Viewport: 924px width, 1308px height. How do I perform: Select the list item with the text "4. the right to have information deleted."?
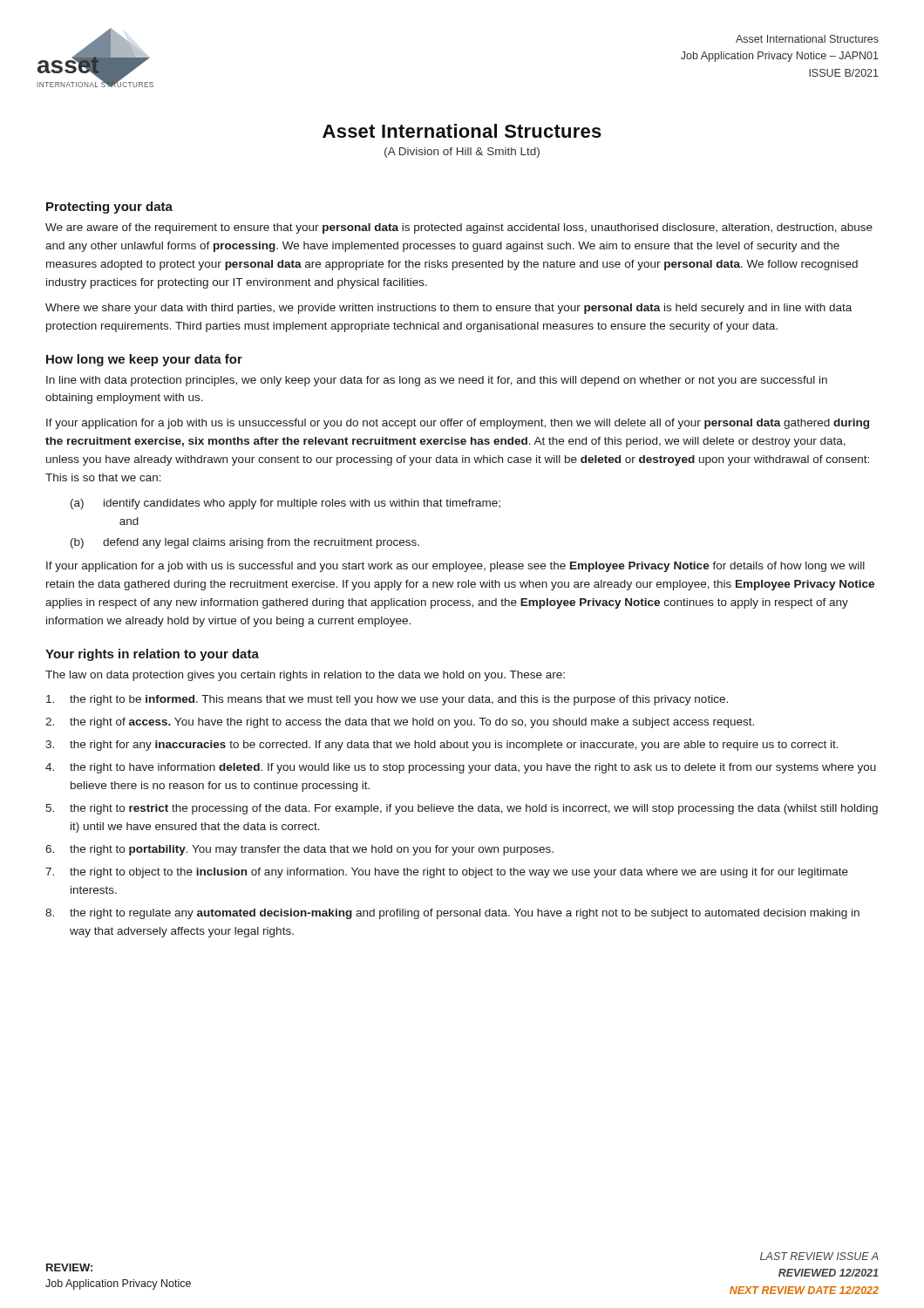point(462,777)
